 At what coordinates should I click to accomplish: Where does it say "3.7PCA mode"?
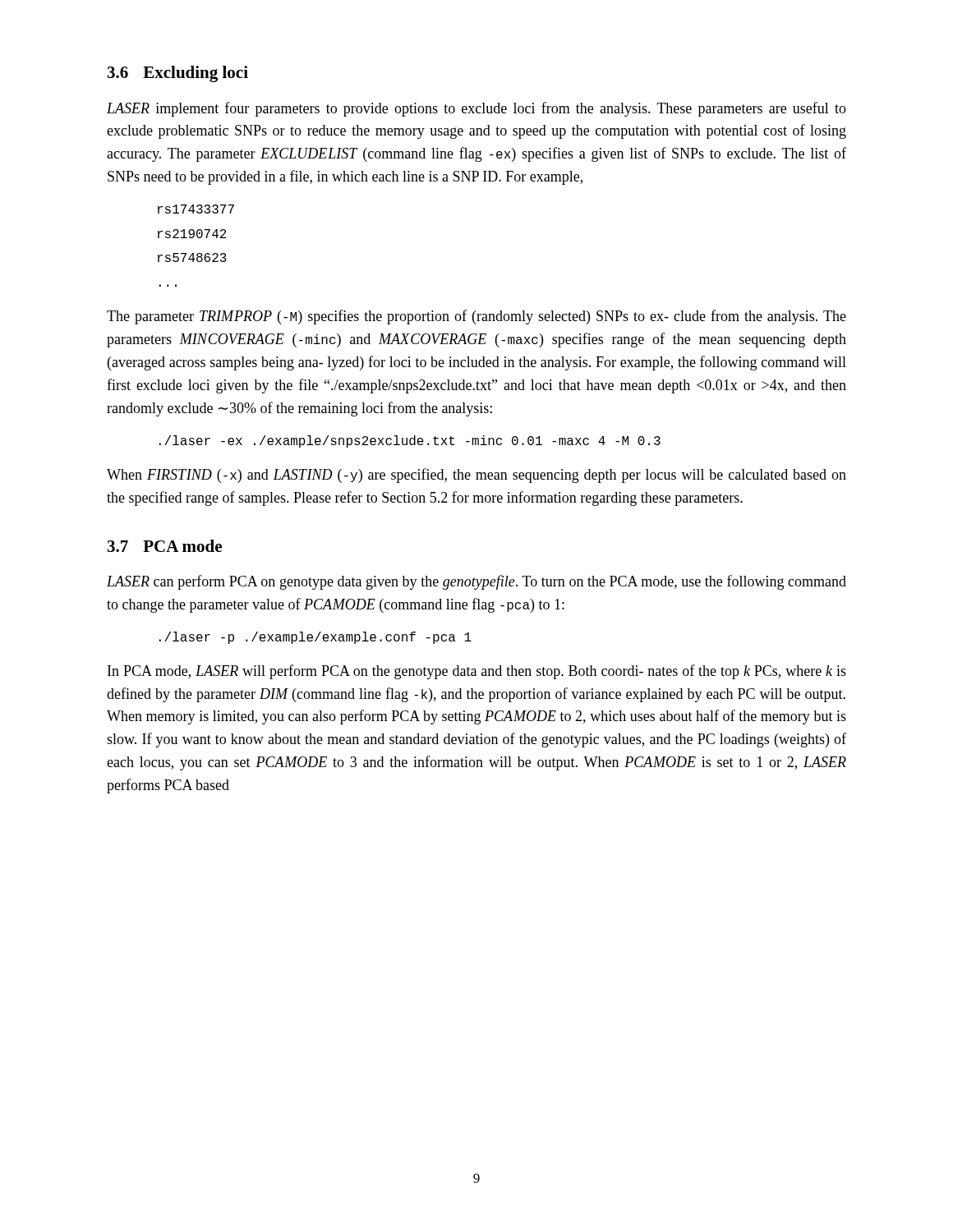coord(165,546)
